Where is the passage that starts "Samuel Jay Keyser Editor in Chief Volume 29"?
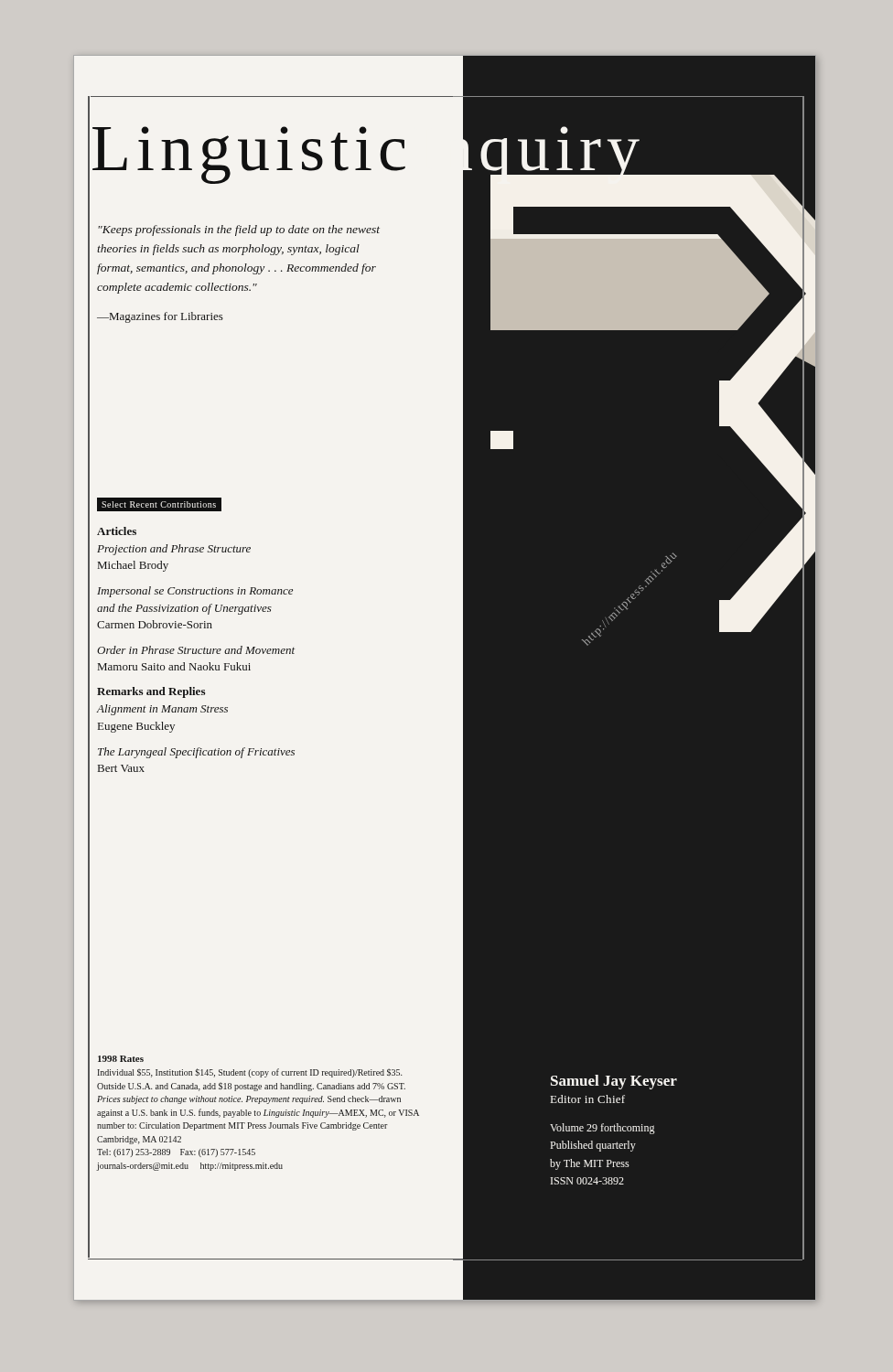Viewport: 893px width, 1372px height. click(614, 1082)
